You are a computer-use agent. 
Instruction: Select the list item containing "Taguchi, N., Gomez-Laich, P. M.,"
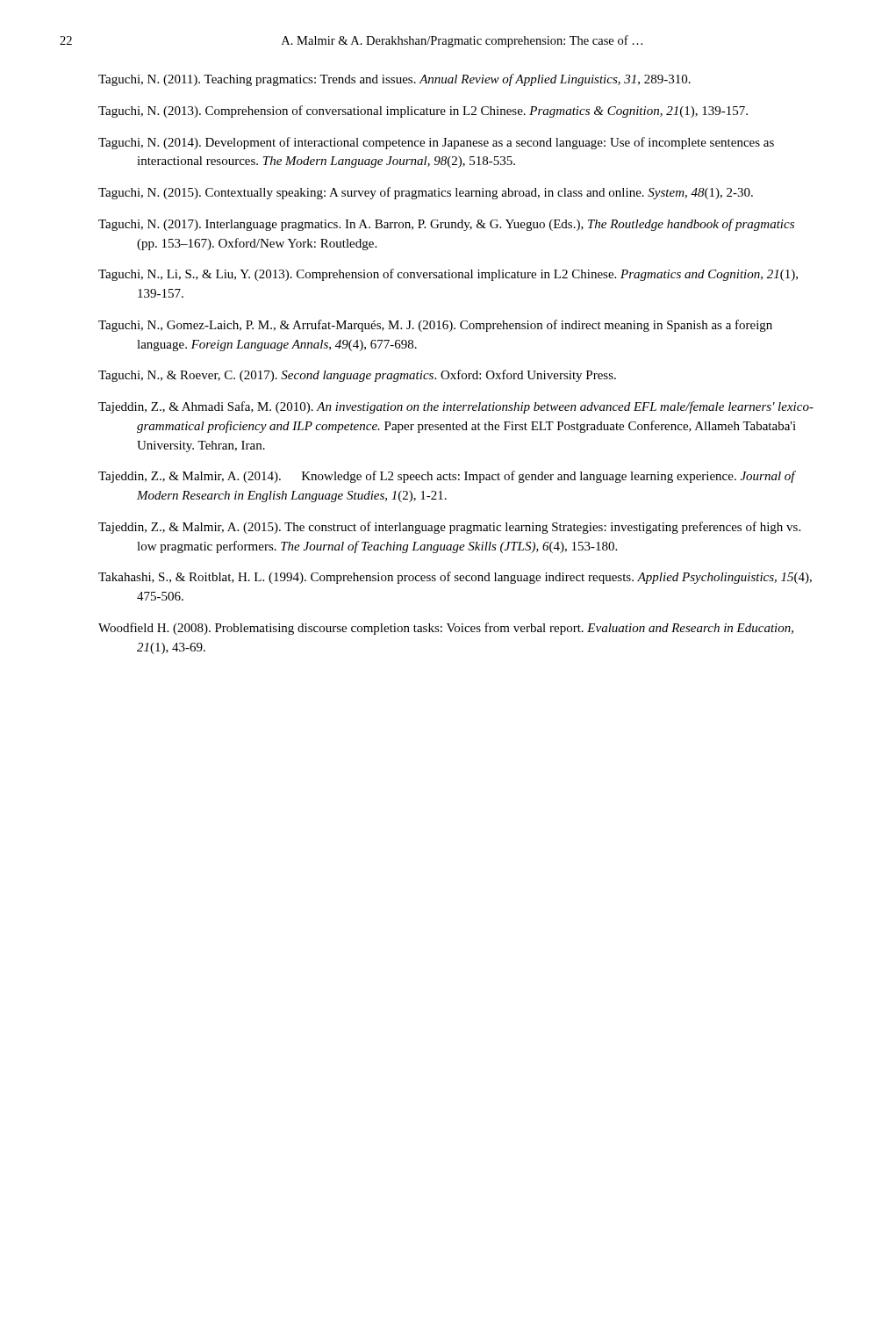pyautogui.click(x=435, y=334)
